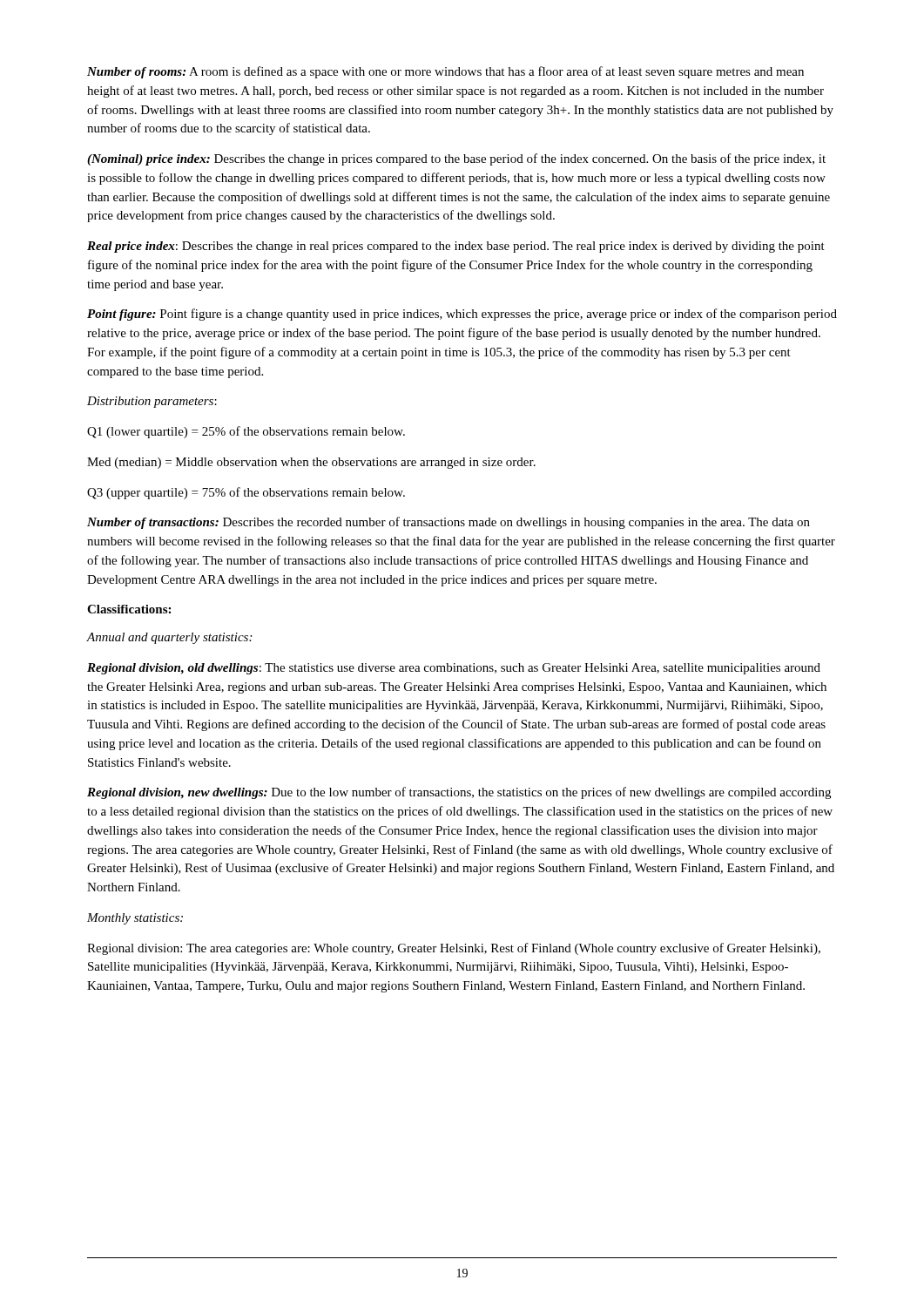Locate the block of text that opens with "Real price index: Describes the change in real"
Image resolution: width=924 pixels, height=1307 pixels.
pyautogui.click(x=462, y=265)
